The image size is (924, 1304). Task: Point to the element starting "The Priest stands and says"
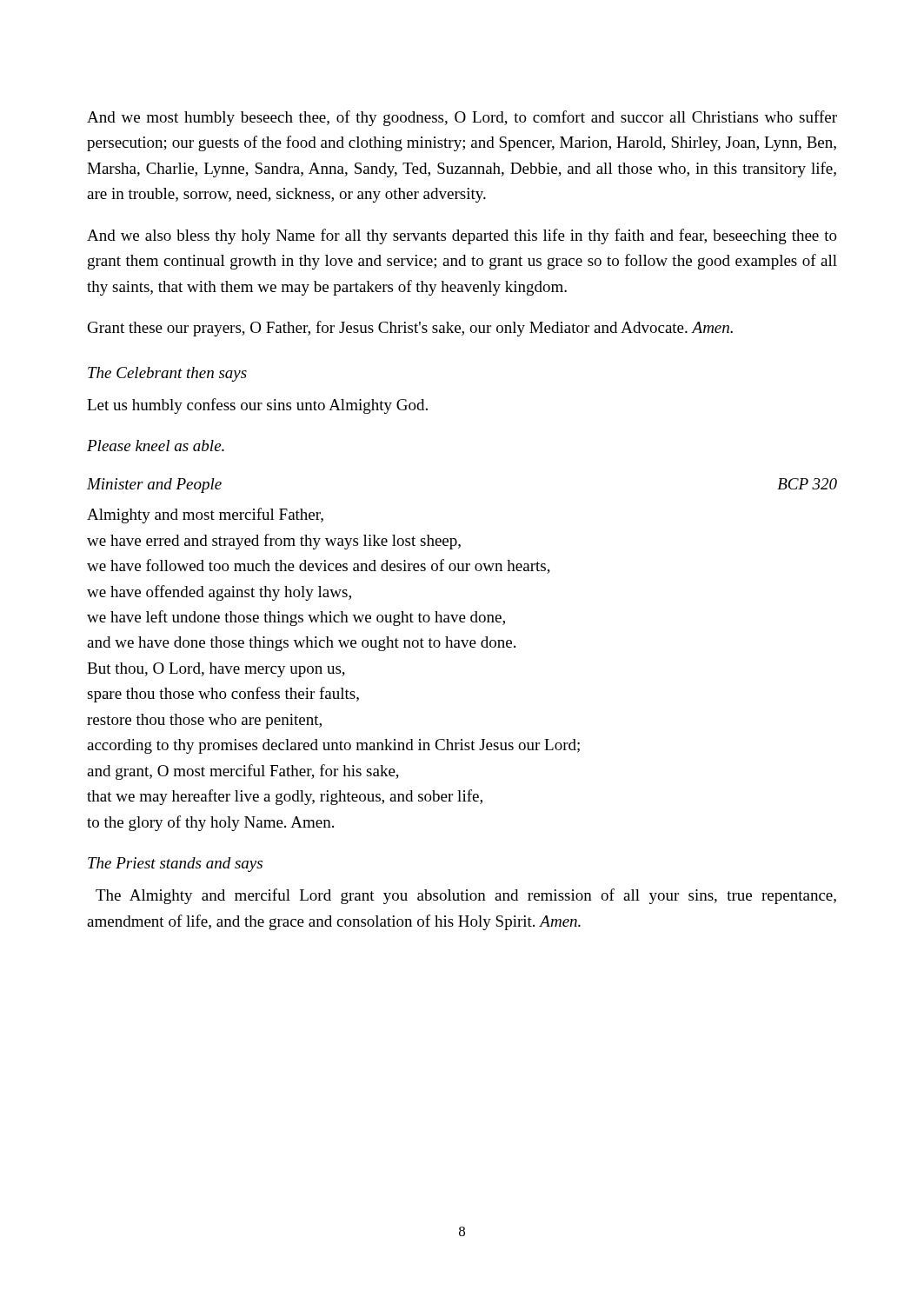[175, 863]
